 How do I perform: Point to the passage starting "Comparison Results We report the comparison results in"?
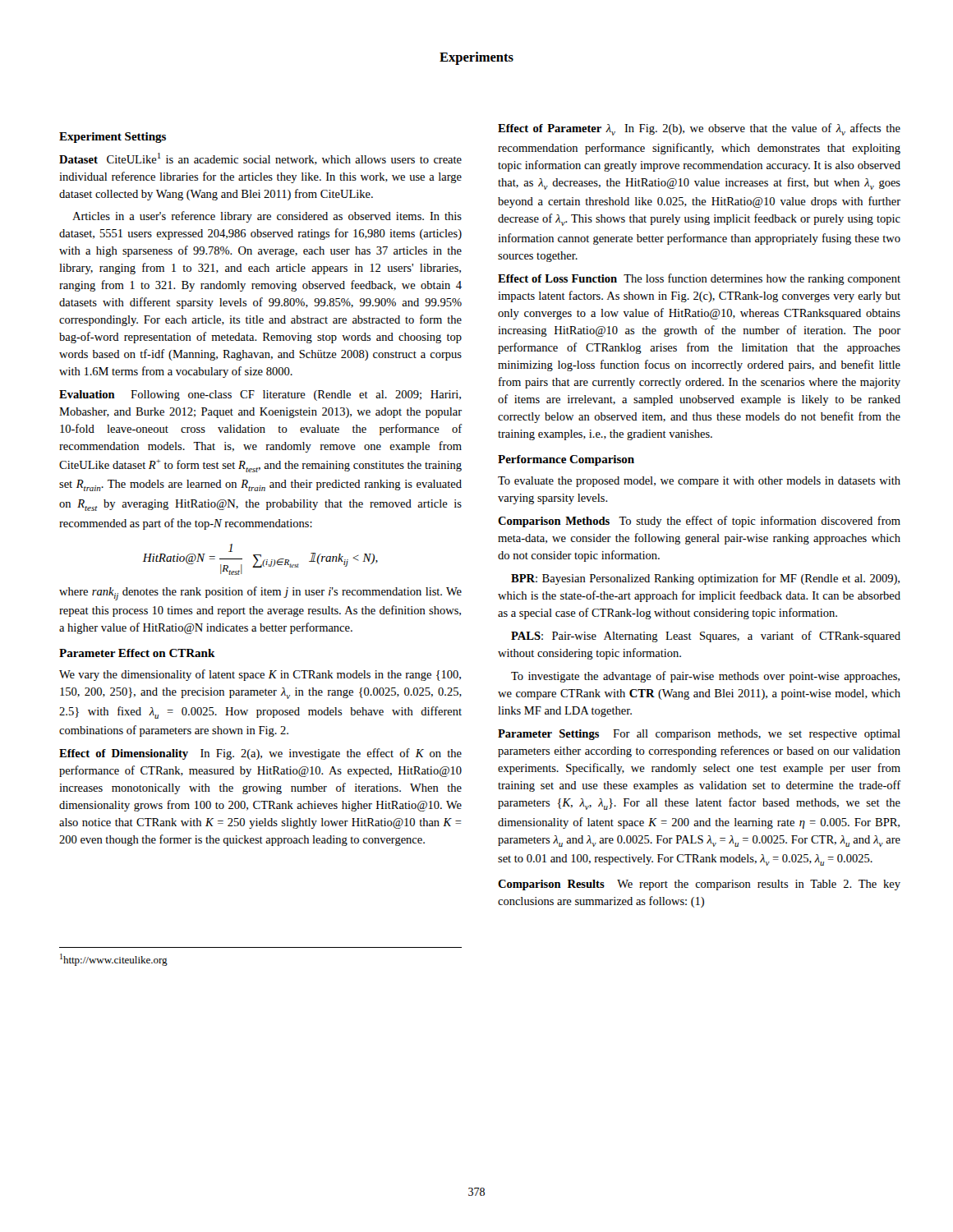point(699,893)
